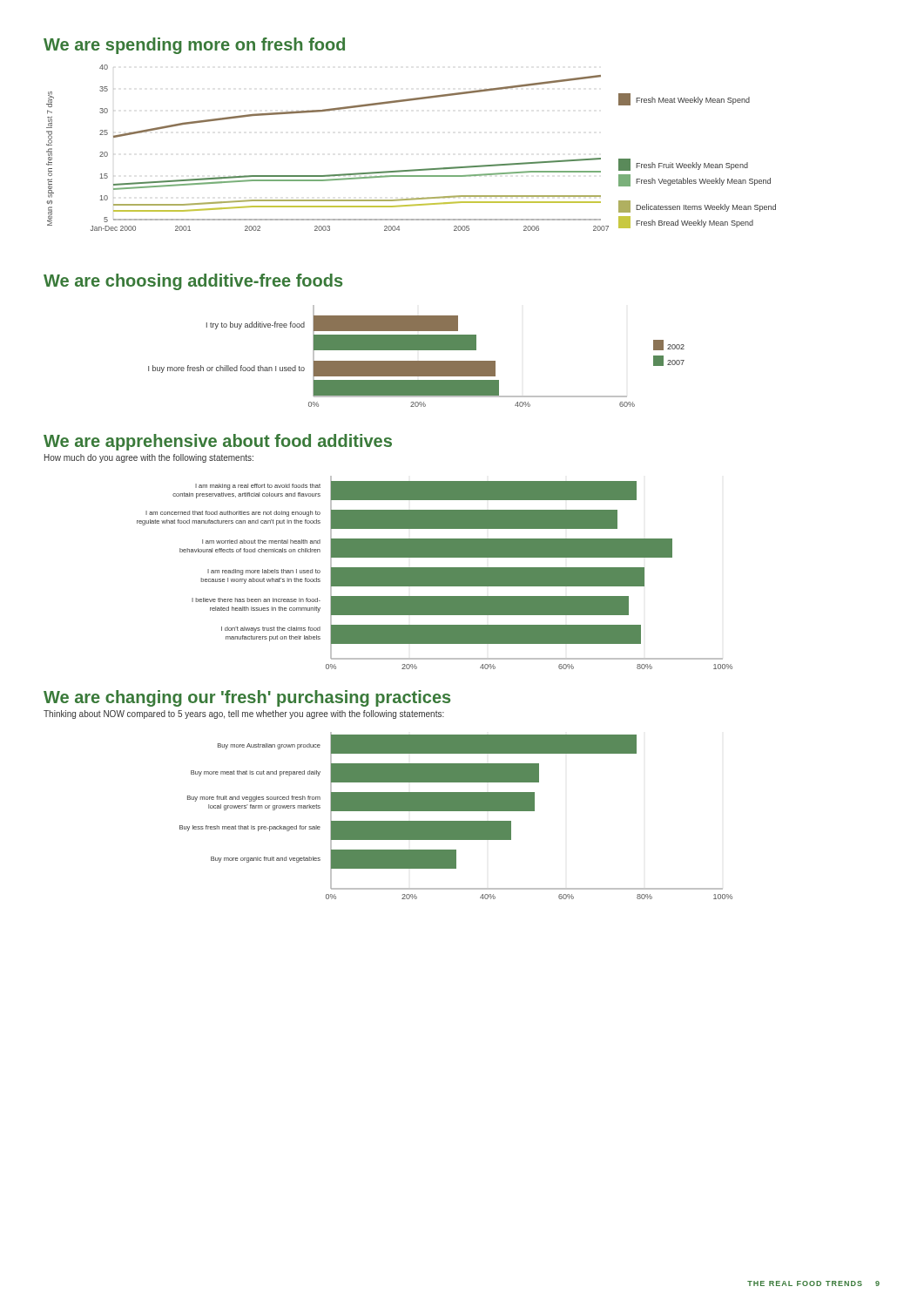This screenshot has width=924, height=1307.
Task: Find the line chart
Action: coord(462,159)
